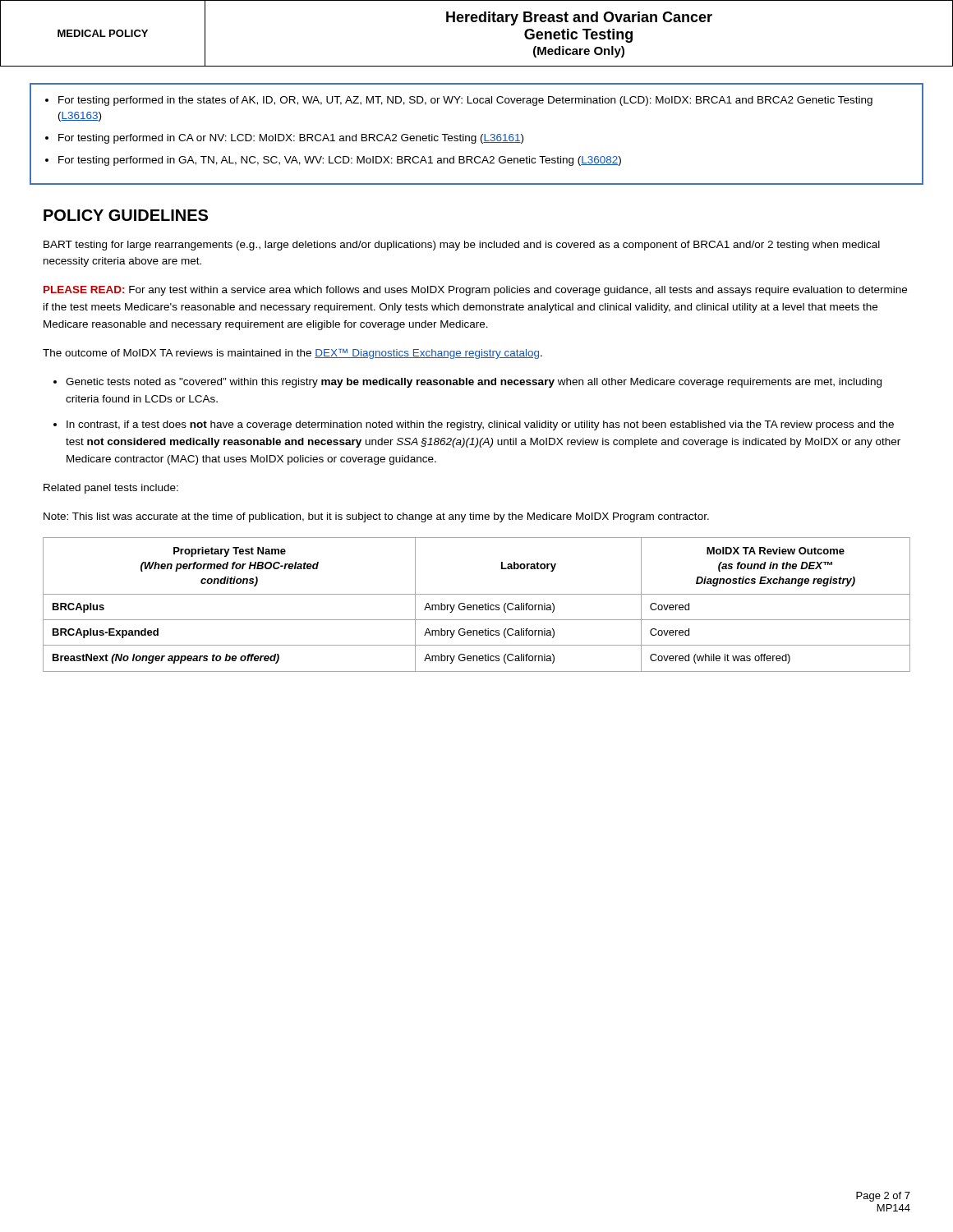Select the block starting "In contrast, if a test does not"
The height and width of the screenshot is (1232, 953).
pos(483,441)
